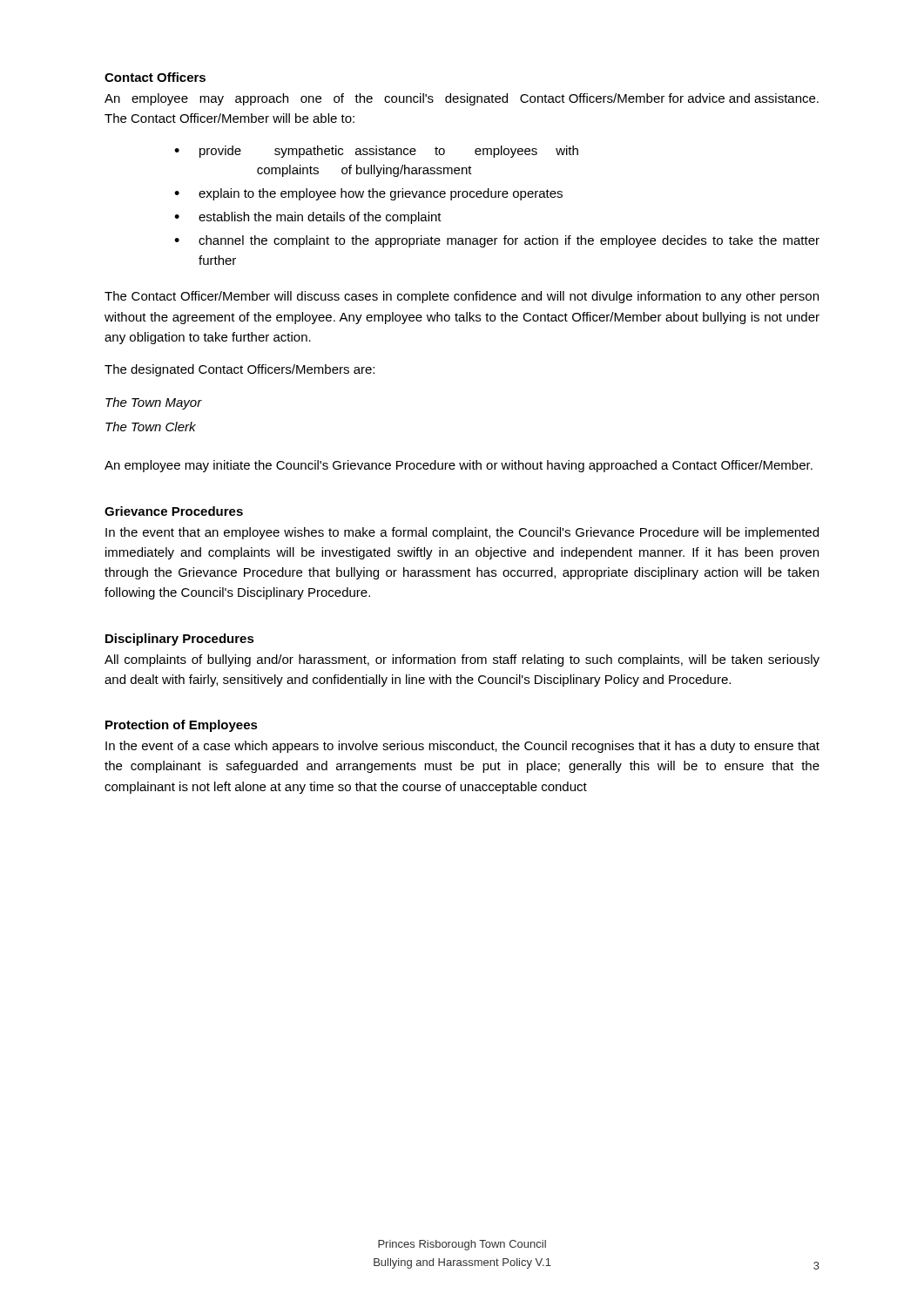924x1307 pixels.
Task: Point to the text starting "In the event that an"
Action: click(462, 562)
